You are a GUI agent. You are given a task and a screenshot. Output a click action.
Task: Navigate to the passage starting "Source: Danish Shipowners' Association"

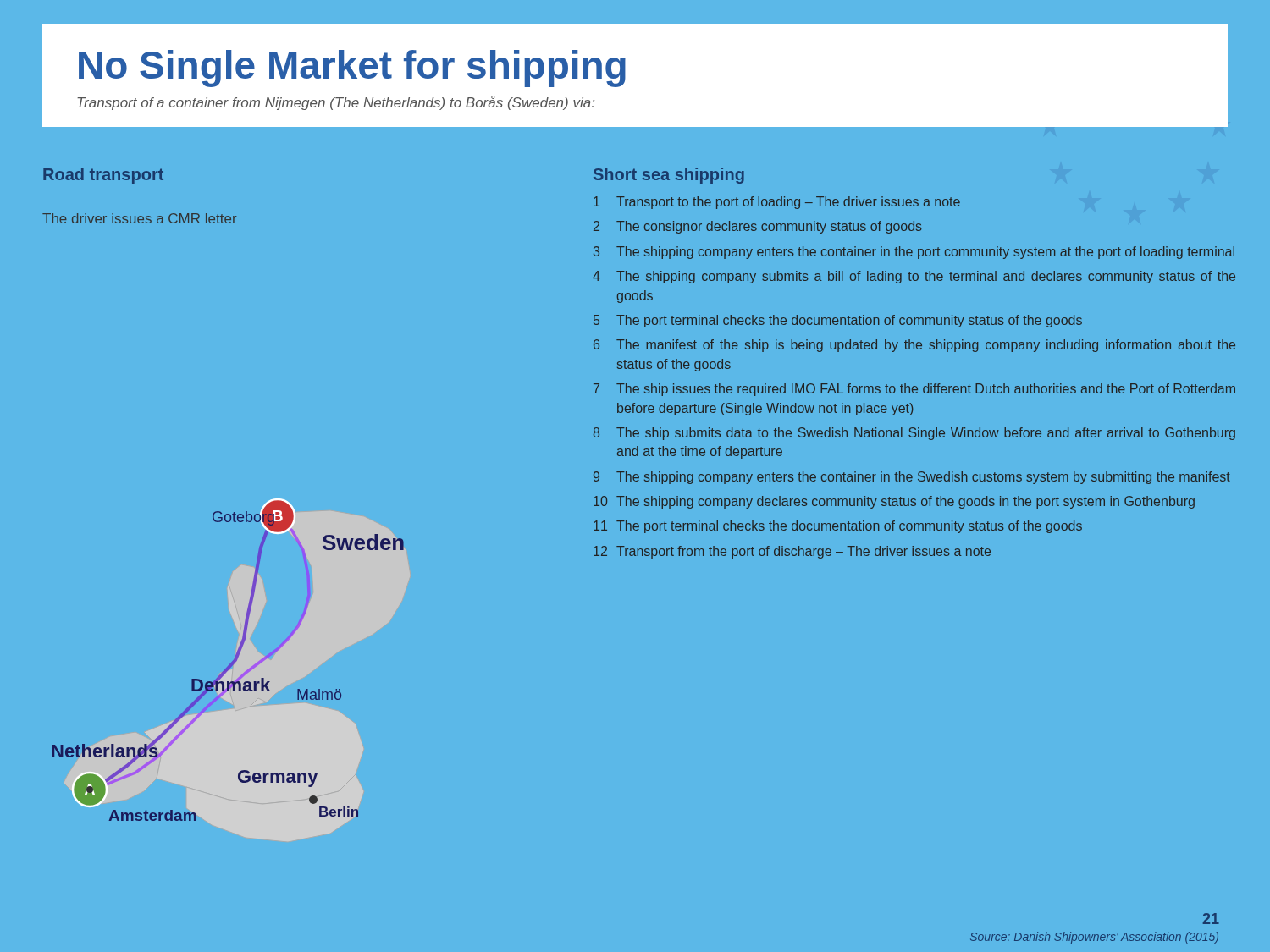click(1094, 937)
